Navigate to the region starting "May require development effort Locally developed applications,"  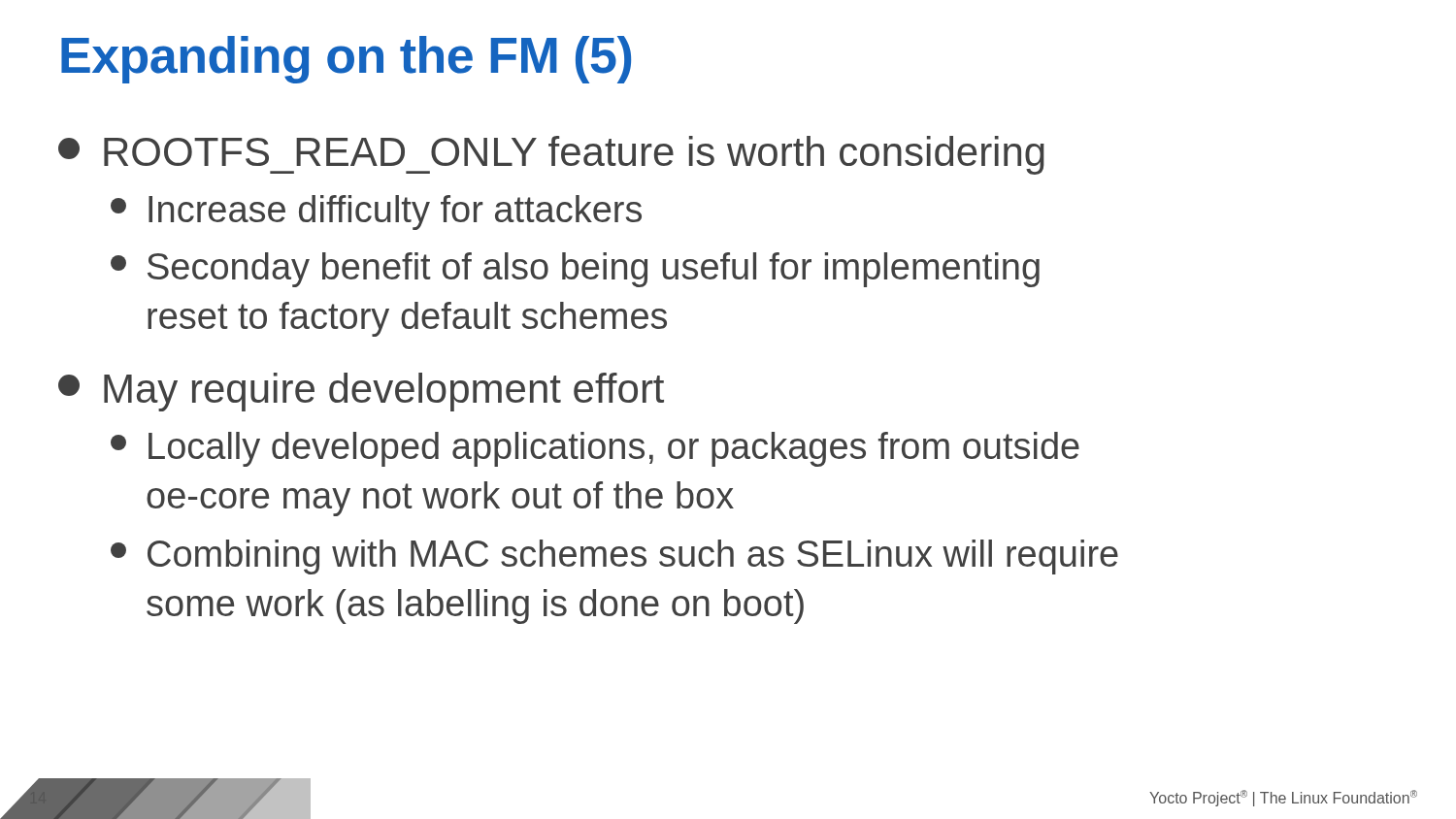pyautogui.click(x=589, y=500)
